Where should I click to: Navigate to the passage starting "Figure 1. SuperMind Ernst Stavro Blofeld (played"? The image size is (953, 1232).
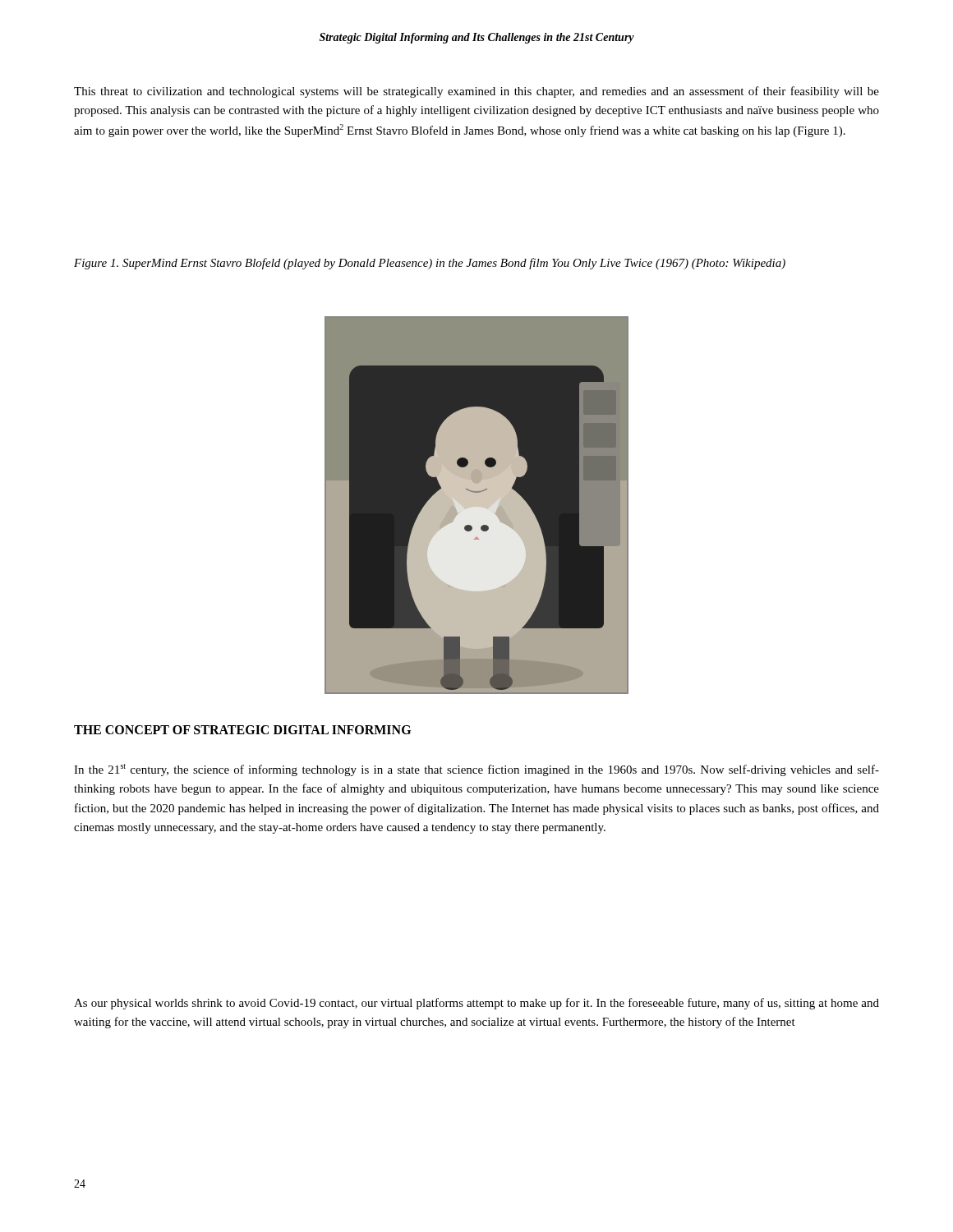coord(430,263)
